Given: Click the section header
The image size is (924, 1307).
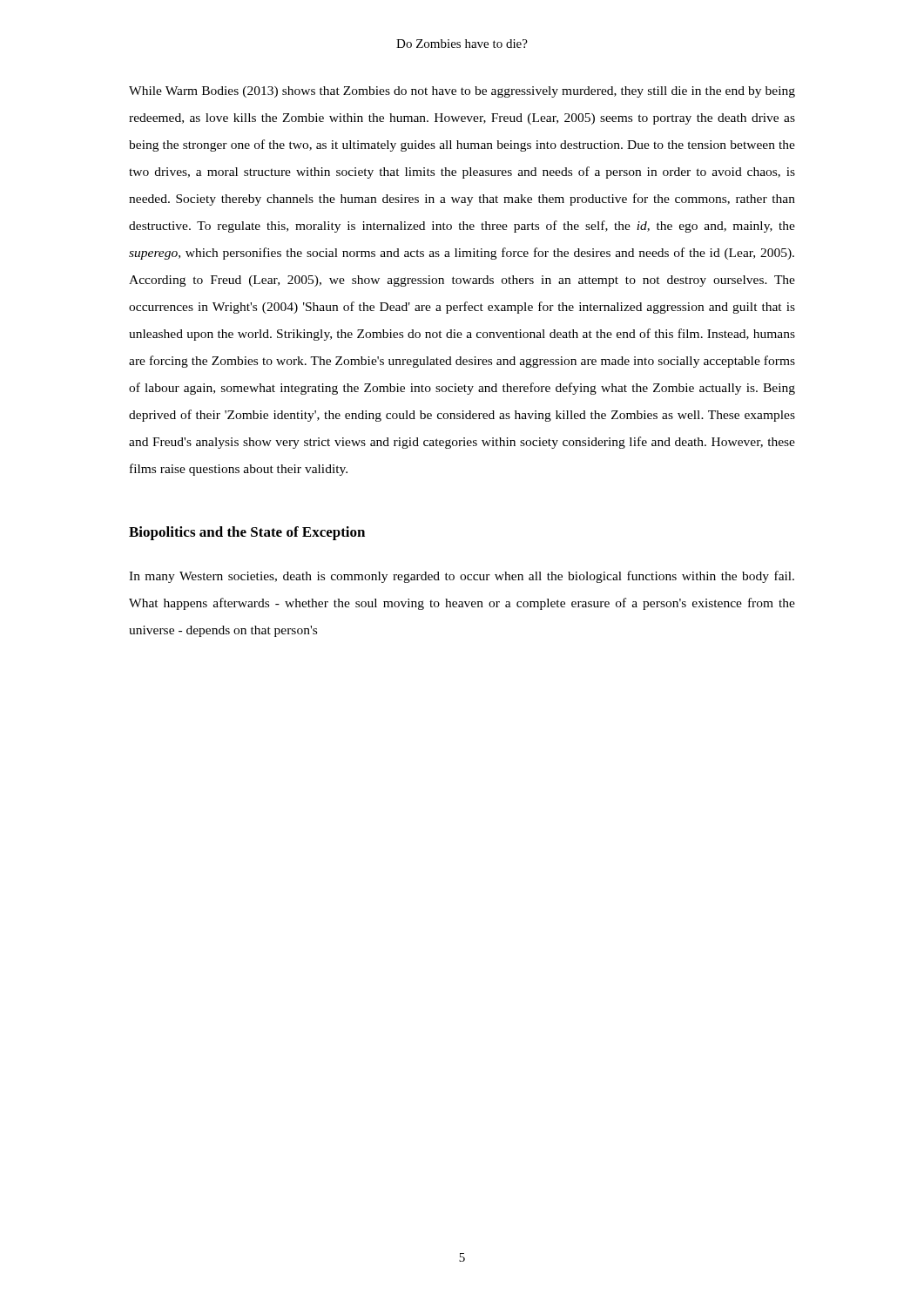Looking at the screenshot, I should pyautogui.click(x=247, y=532).
